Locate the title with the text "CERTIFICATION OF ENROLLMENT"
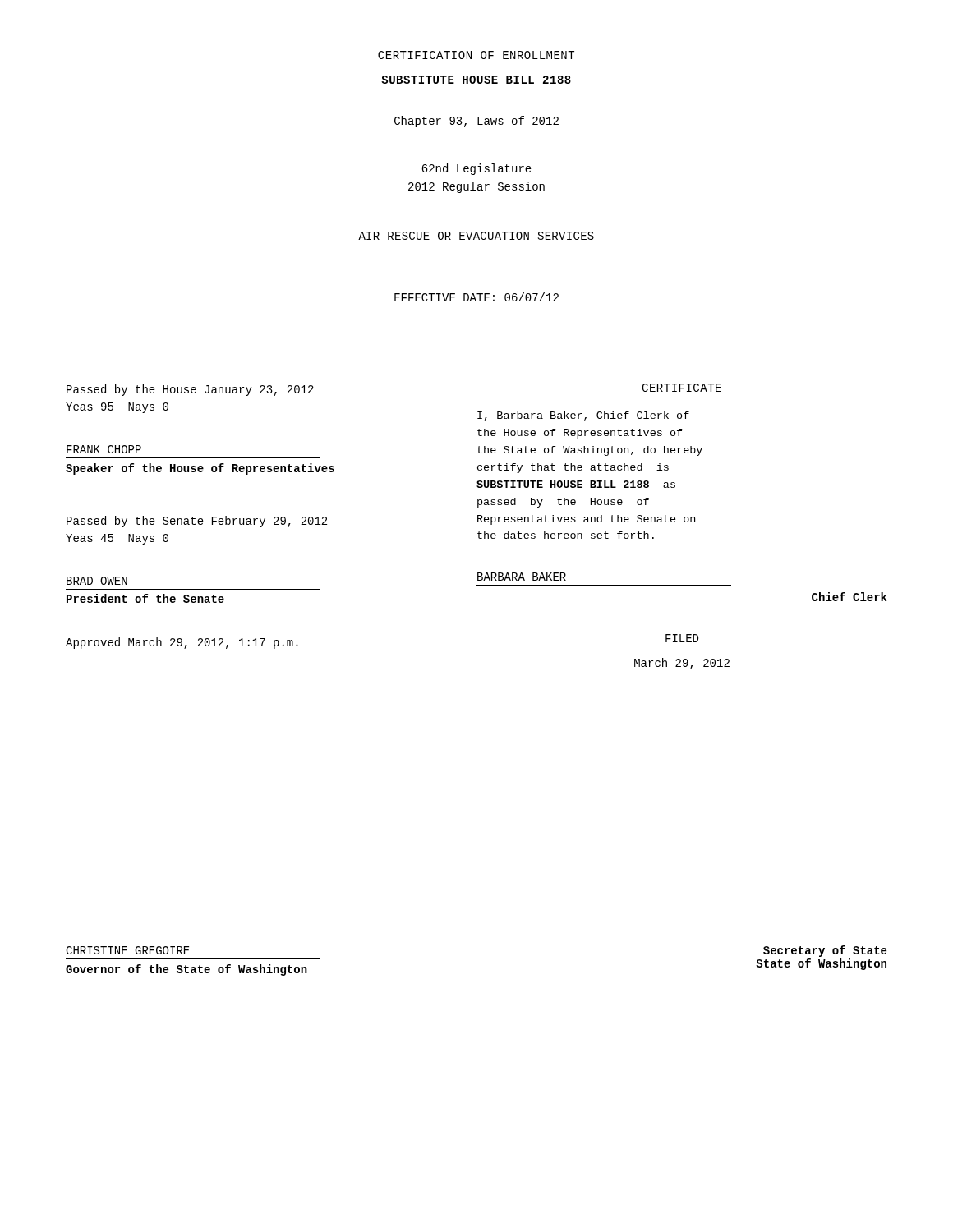Screen dimensions: 1232x953 476,56
